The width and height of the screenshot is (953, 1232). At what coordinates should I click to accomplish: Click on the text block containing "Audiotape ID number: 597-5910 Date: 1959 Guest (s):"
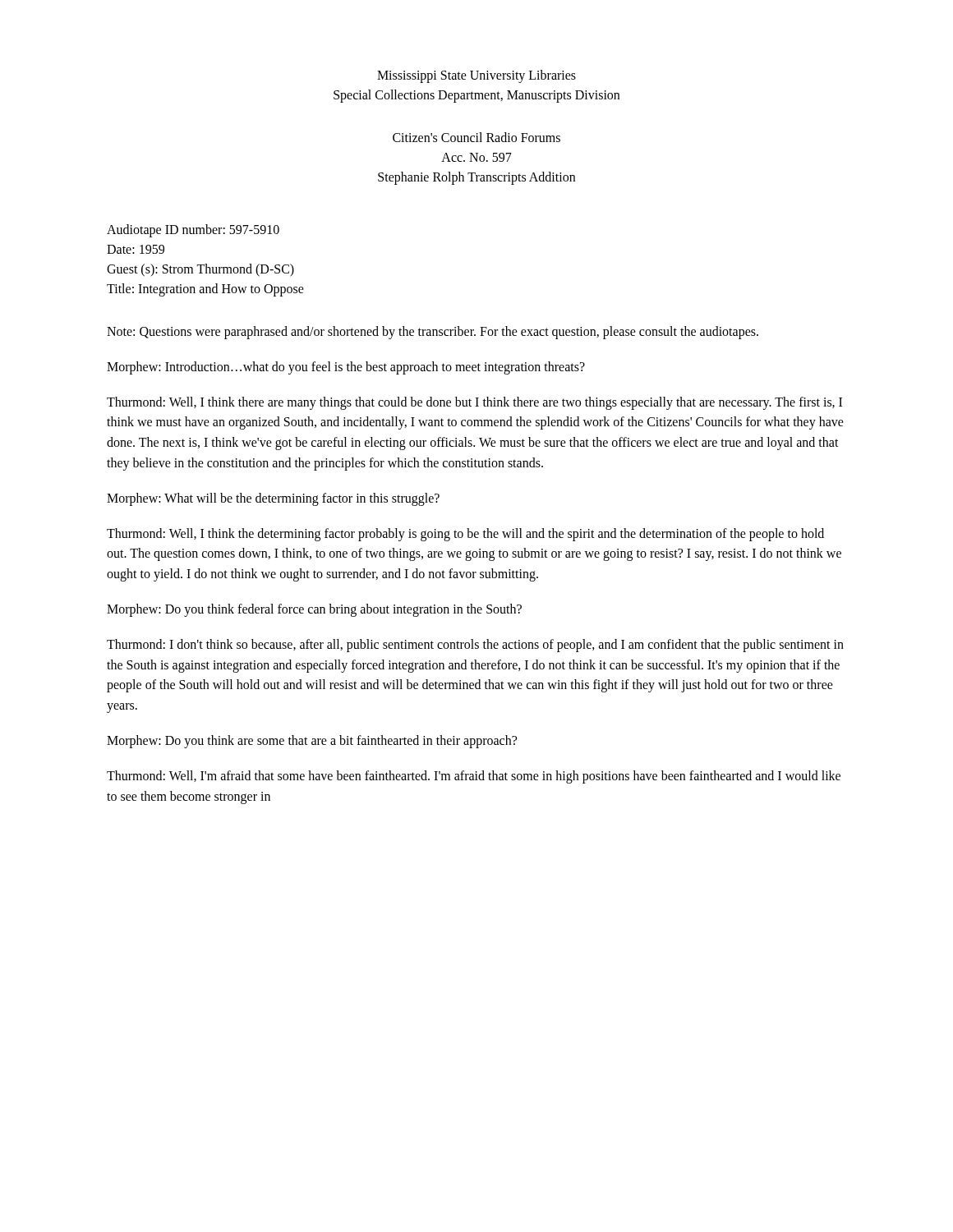(x=193, y=231)
